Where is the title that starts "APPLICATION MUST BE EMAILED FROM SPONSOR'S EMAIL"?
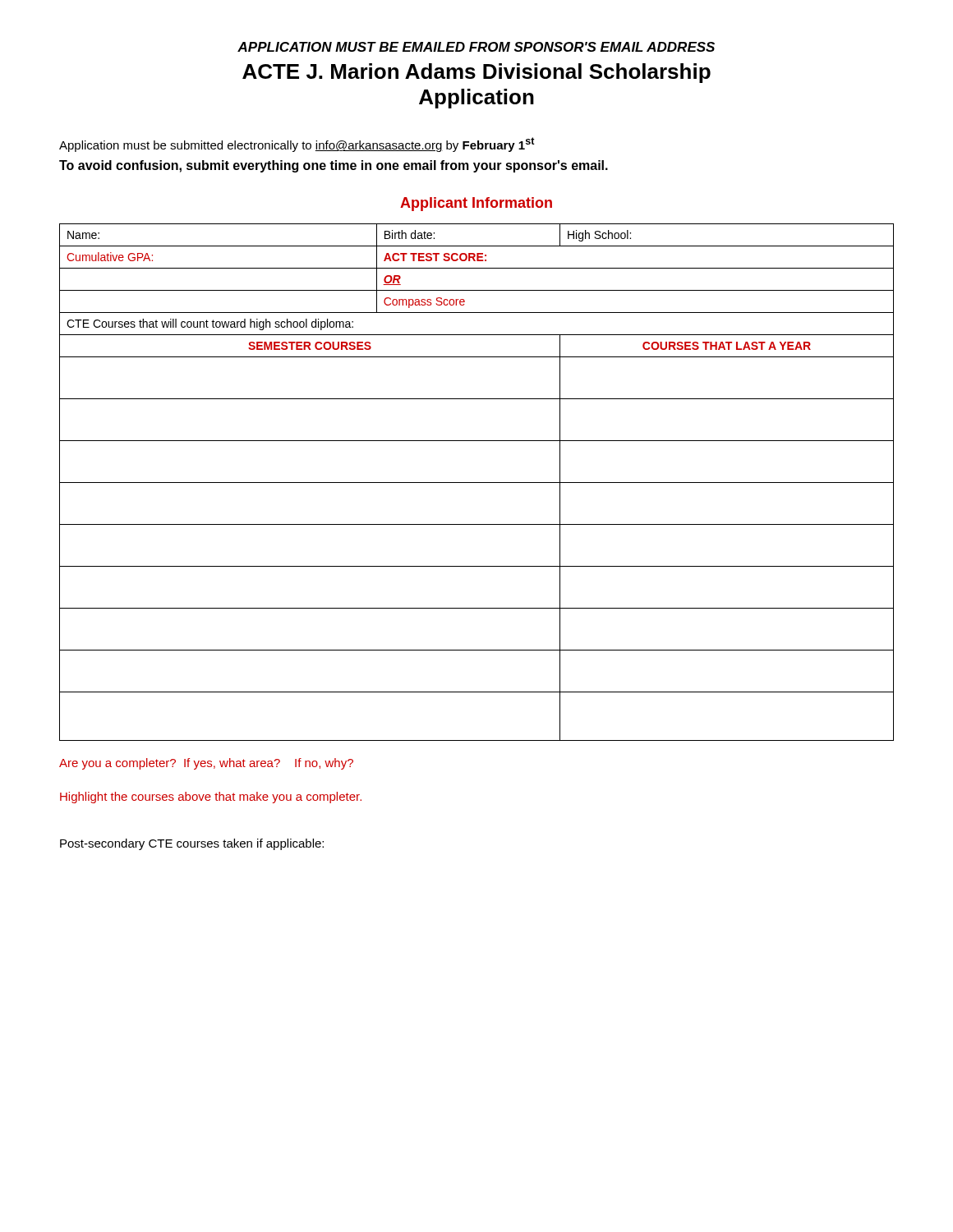Image resolution: width=953 pixels, height=1232 pixels. 476,75
